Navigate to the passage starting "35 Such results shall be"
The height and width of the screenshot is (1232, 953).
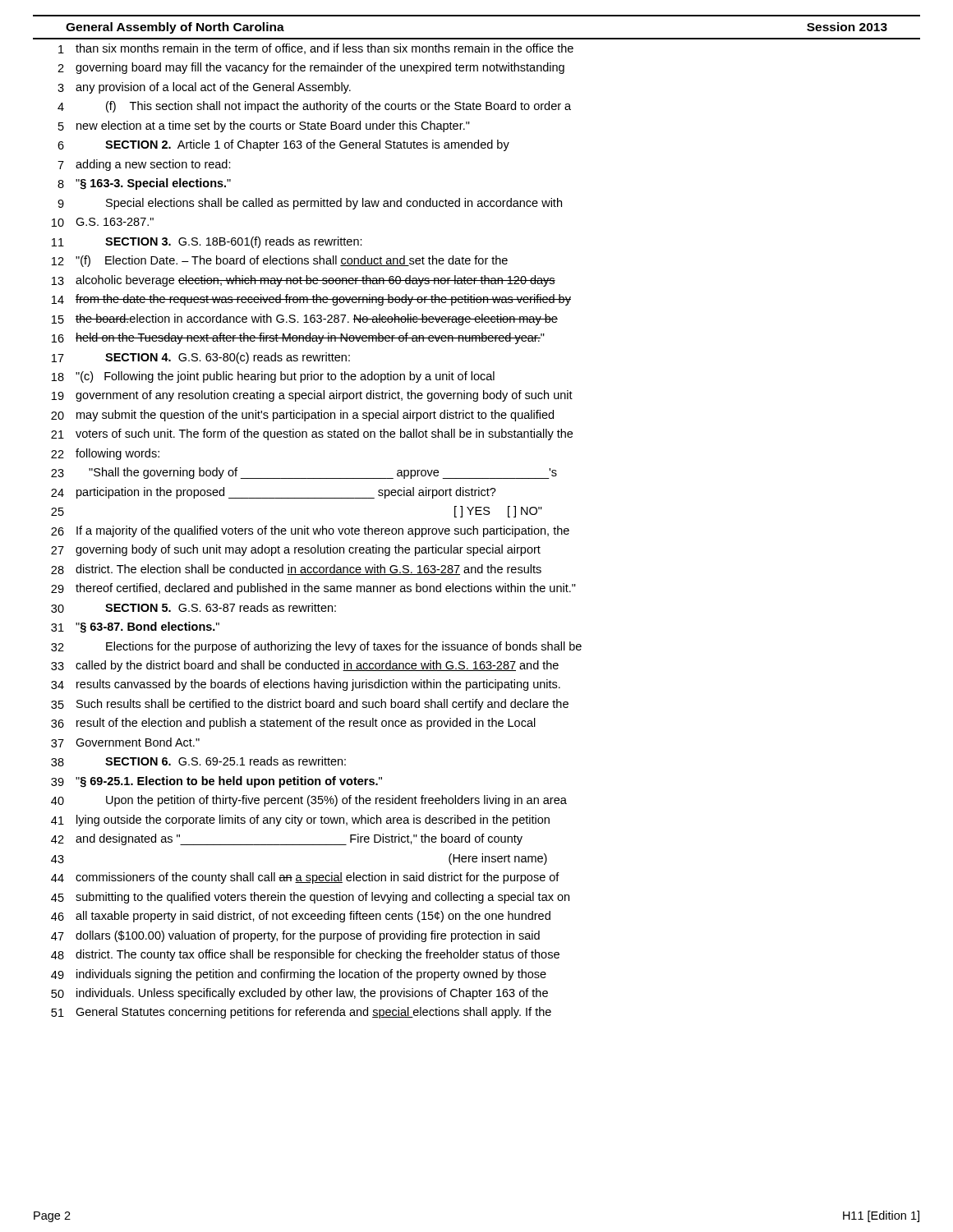click(x=476, y=704)
